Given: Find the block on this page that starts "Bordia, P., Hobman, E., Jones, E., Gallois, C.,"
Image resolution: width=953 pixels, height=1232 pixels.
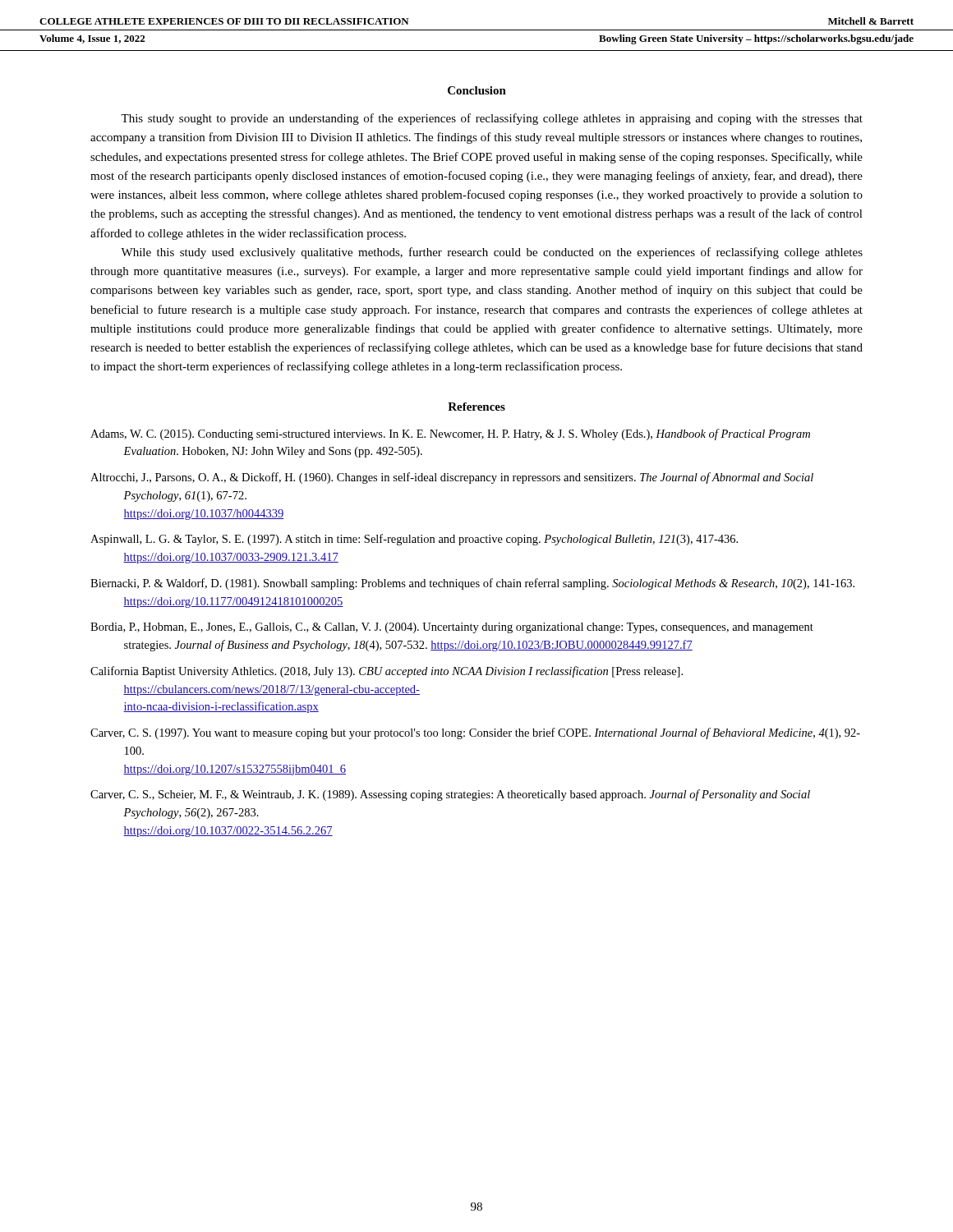Looking at the screenshot, I should (452, 636).
